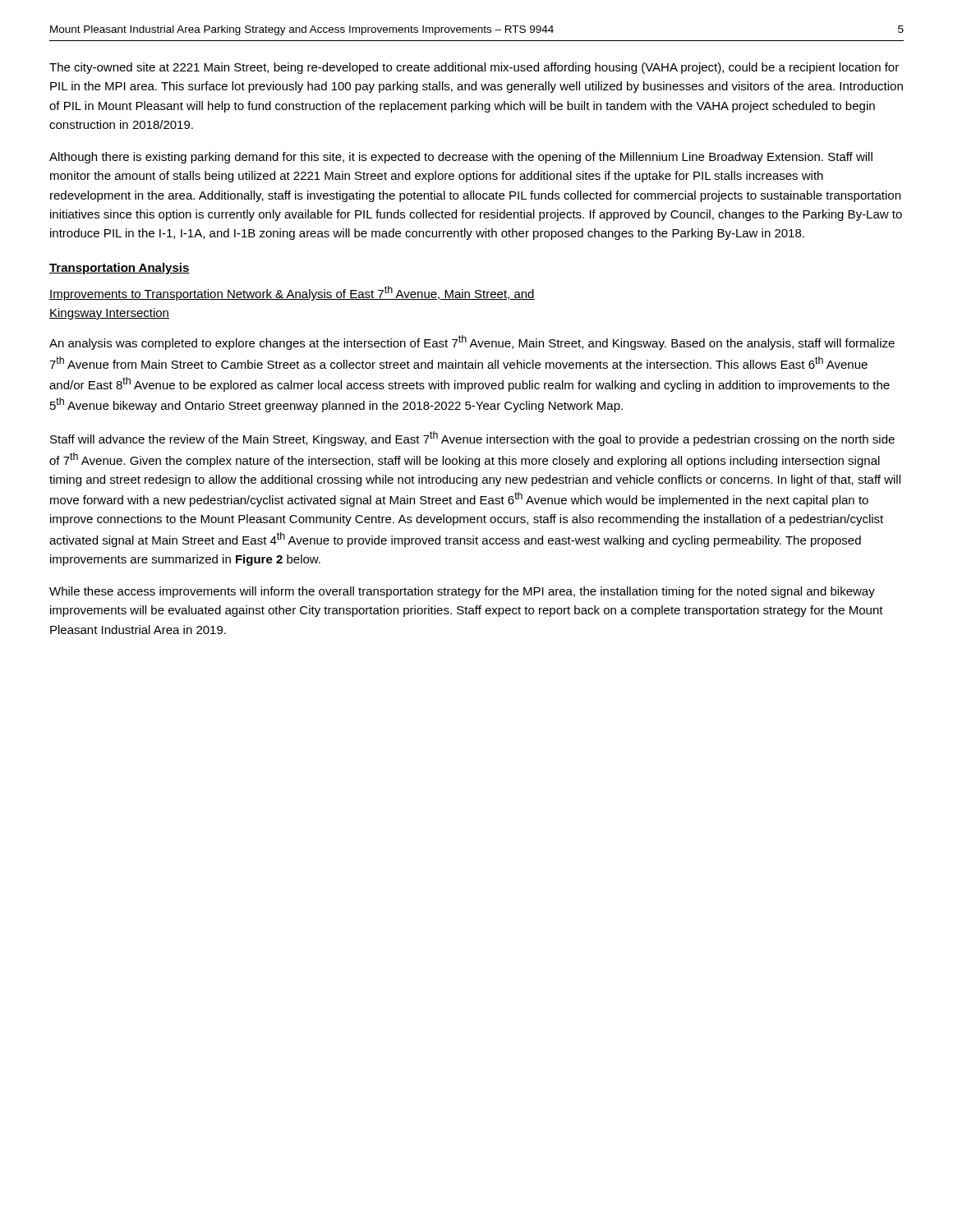953x1232 pixels.
Task: Point to the block starting "Transportation Analysis"
Action: (119, 268)
